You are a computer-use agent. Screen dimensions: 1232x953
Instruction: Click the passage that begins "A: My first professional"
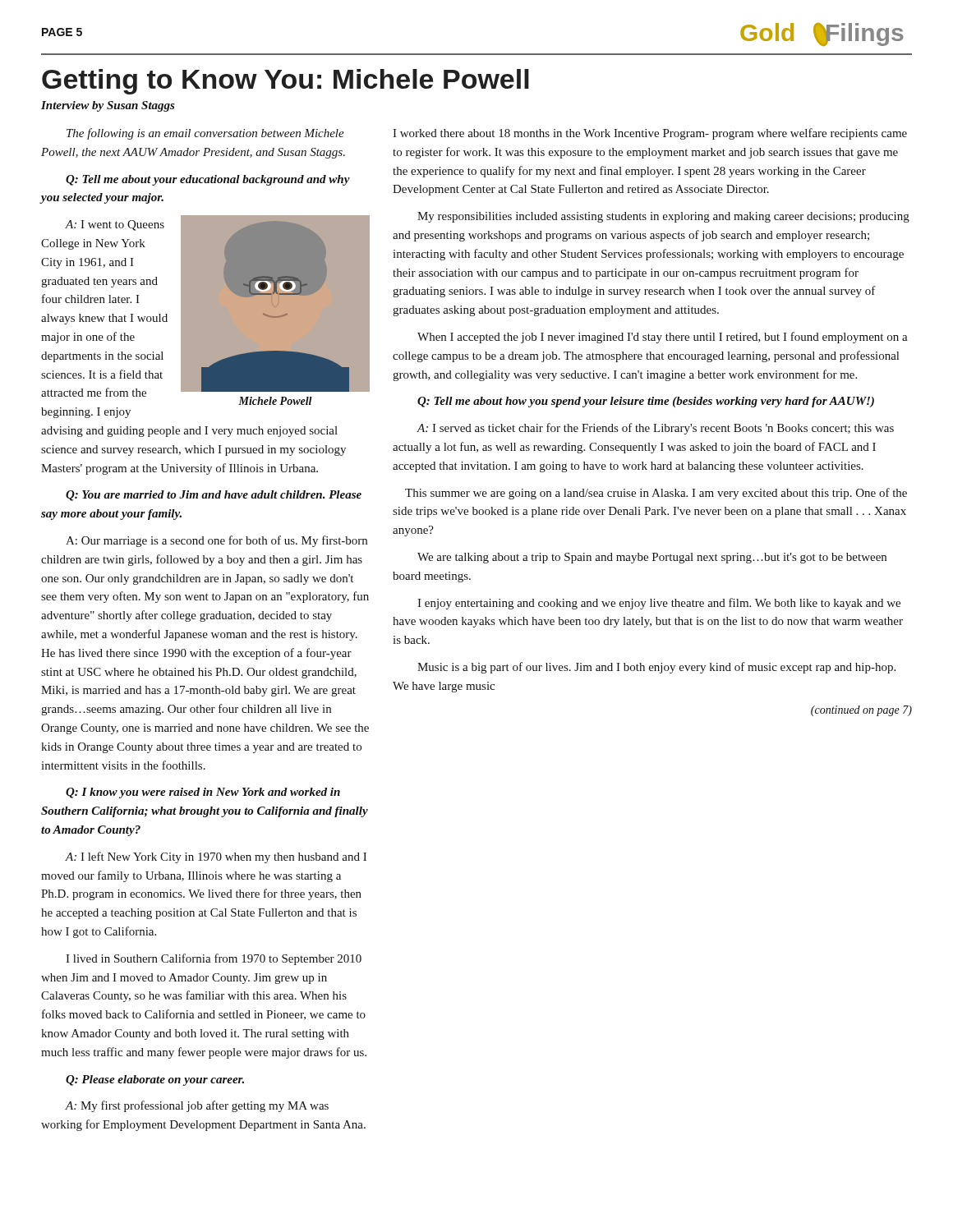coord(205,1115)
